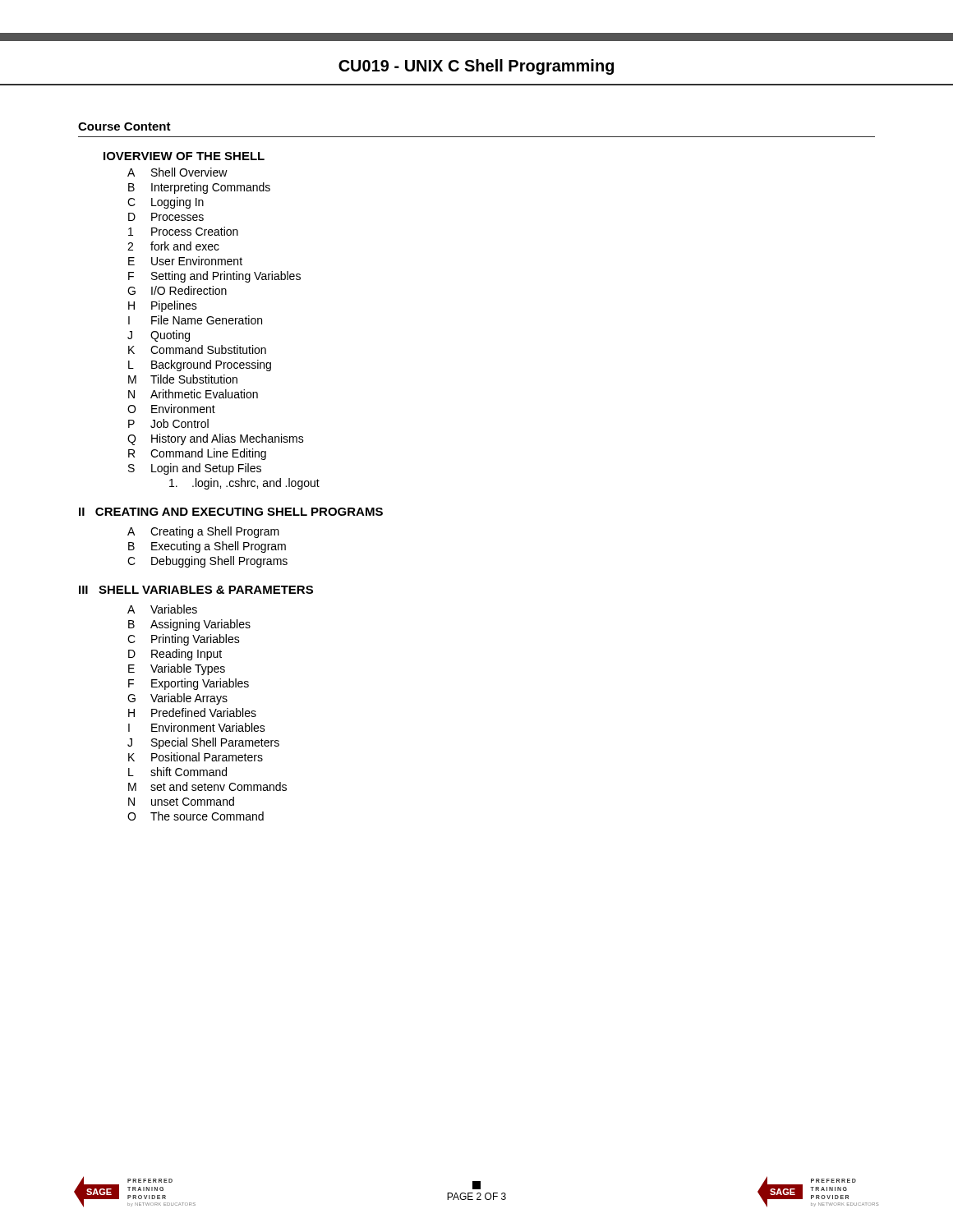Click on the list item with the text "CPrinting Variables"
The width and height of the screenshot is (953, 1232).
184,640
